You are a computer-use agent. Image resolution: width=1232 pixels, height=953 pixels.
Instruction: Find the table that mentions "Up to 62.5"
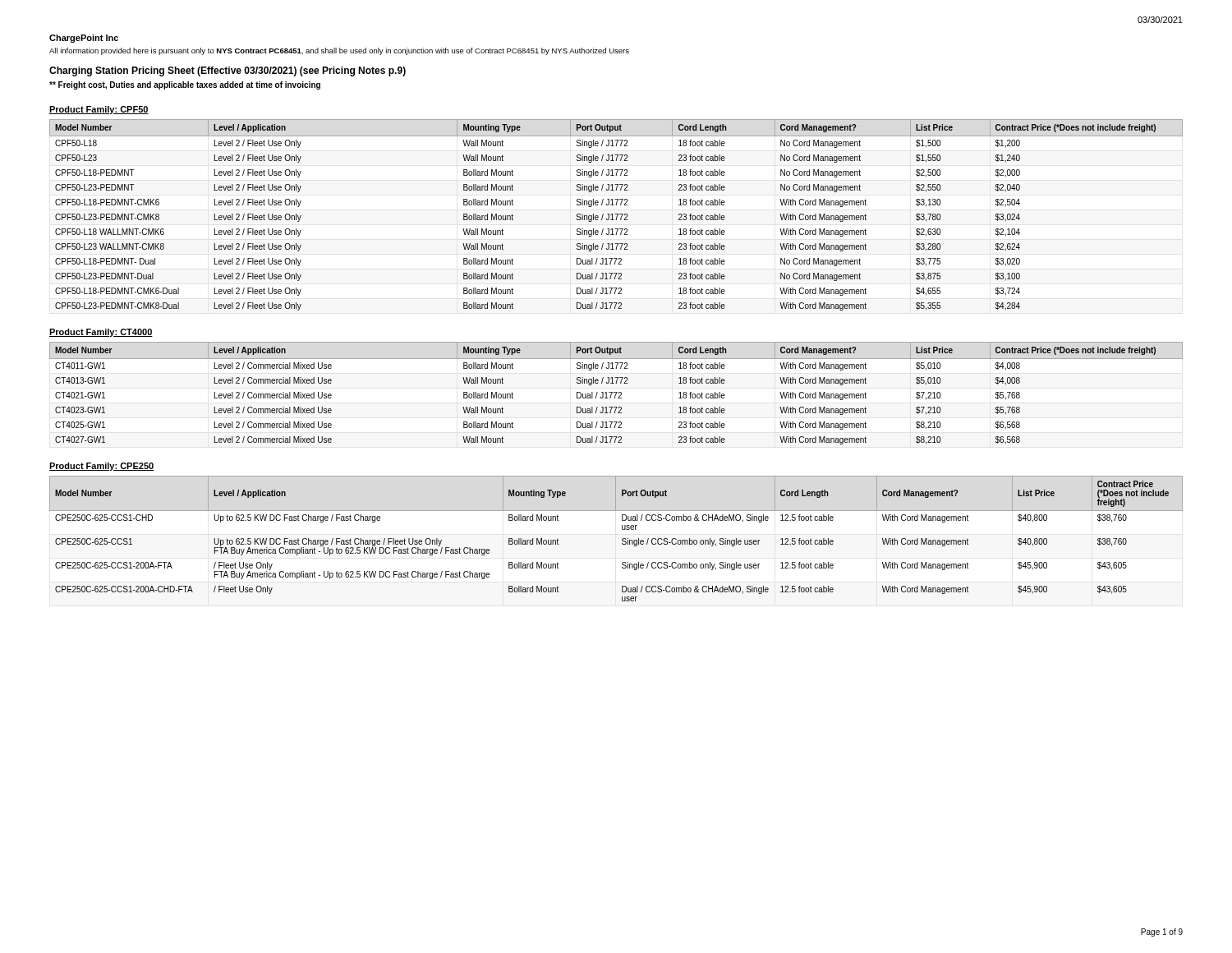click(616, 541)
